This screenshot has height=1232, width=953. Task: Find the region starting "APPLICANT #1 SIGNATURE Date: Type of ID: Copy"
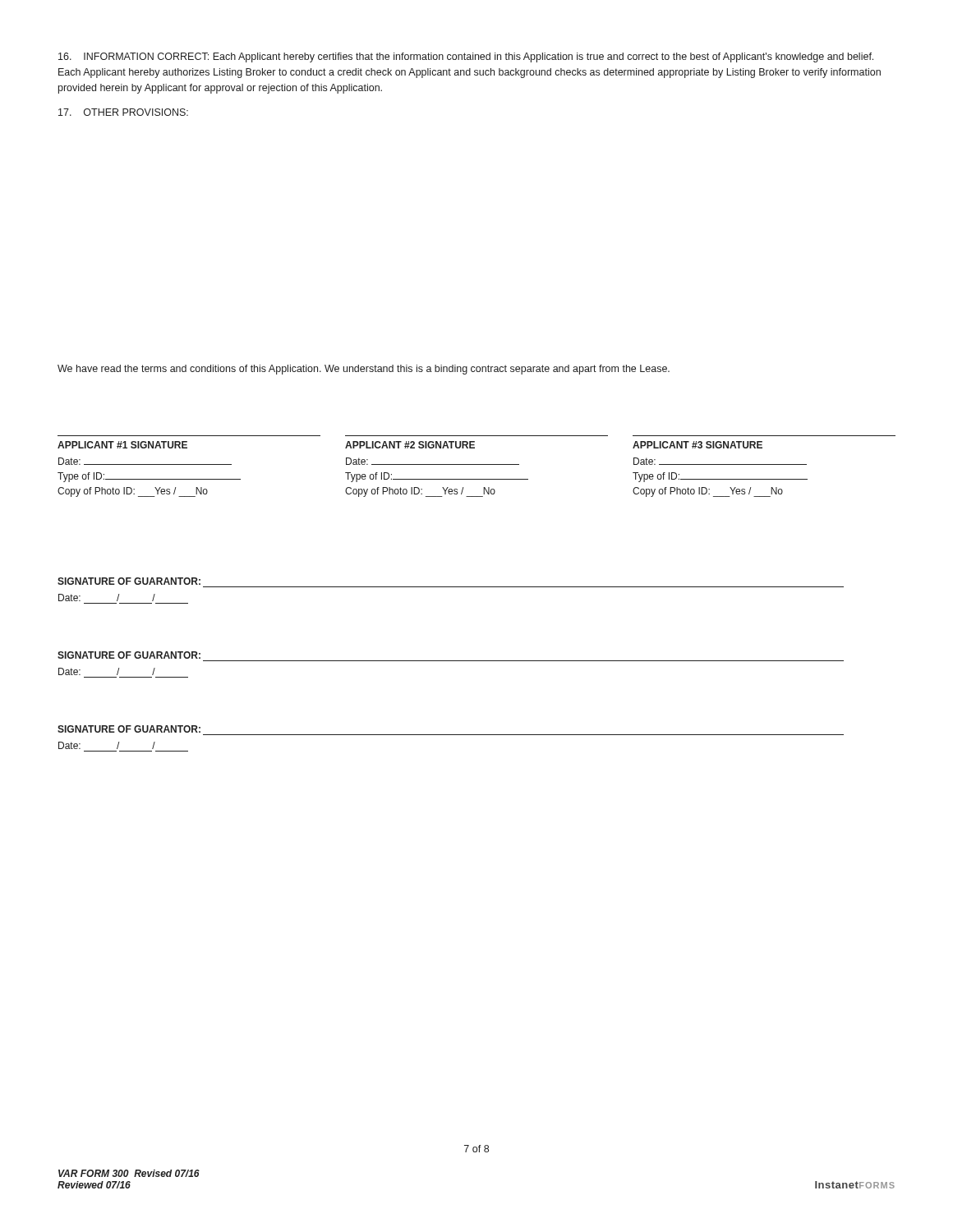[x=476, y=468]
